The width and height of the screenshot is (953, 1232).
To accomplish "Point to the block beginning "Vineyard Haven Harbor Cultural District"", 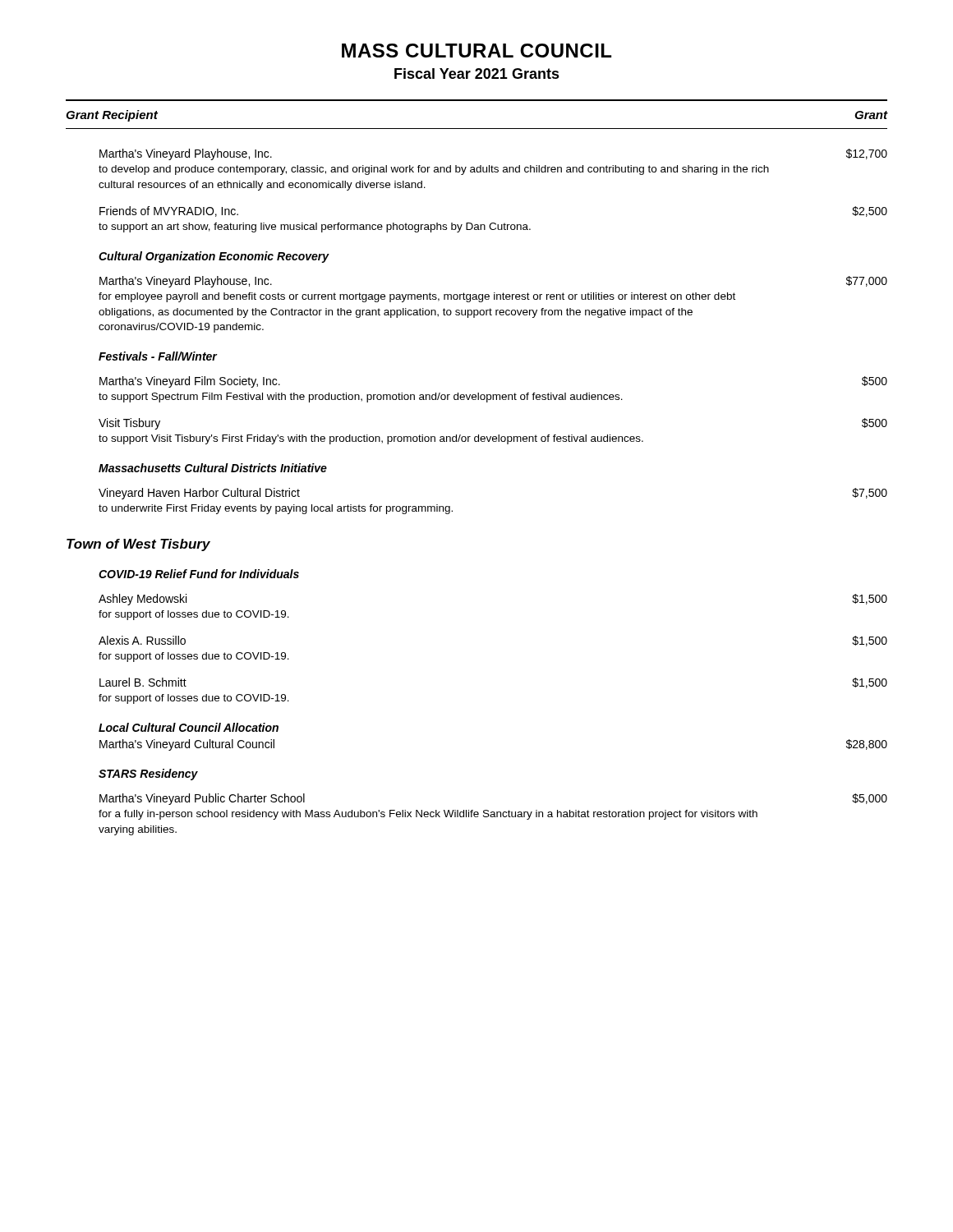I will (195, 493).
